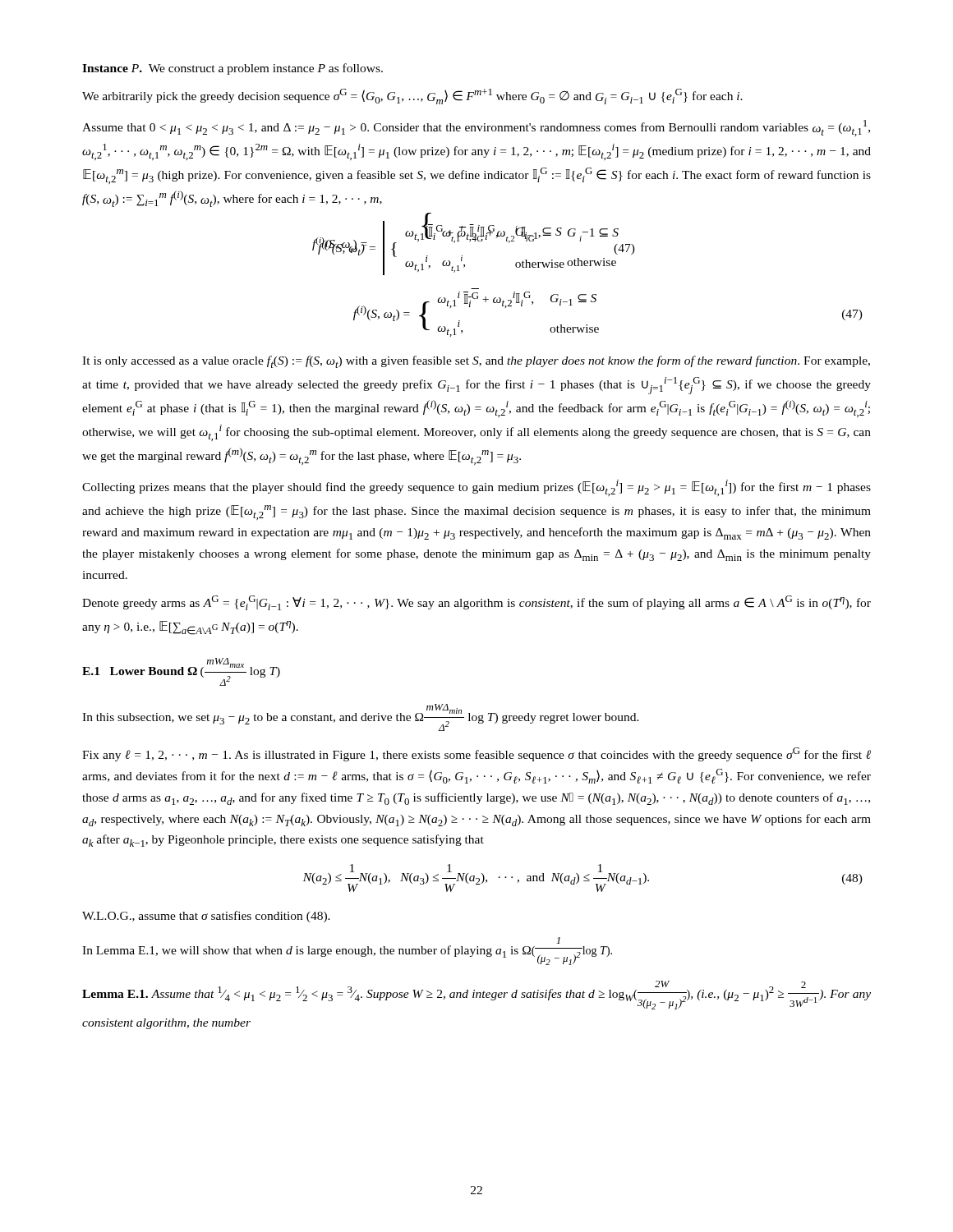The image size is (953, 1232).
Task: Point to the block beginning "Assume that 0"
Action: click(x=476, y=164)
